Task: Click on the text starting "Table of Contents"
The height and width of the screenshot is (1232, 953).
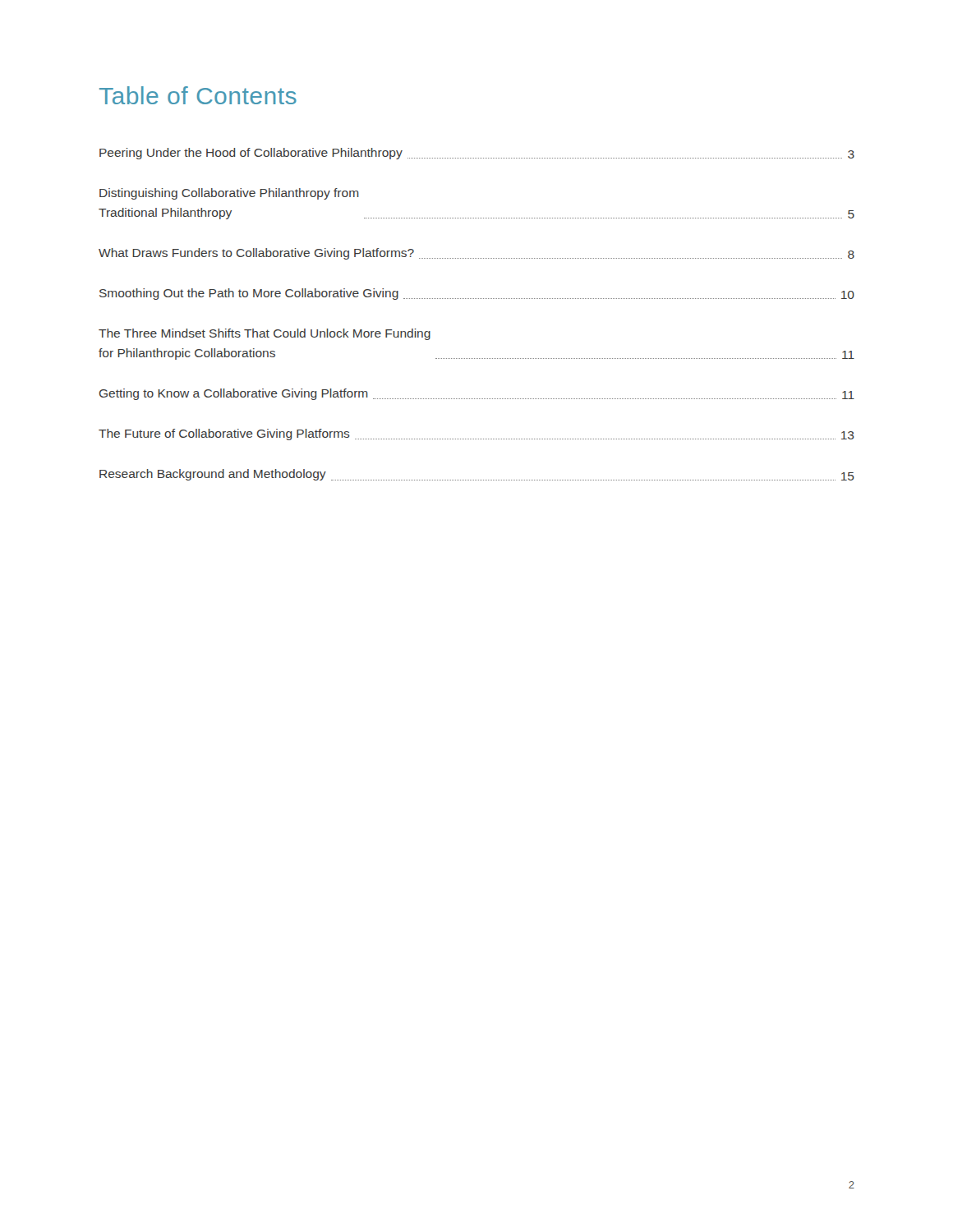Action: pyautogui.click(x=198, y=95)
